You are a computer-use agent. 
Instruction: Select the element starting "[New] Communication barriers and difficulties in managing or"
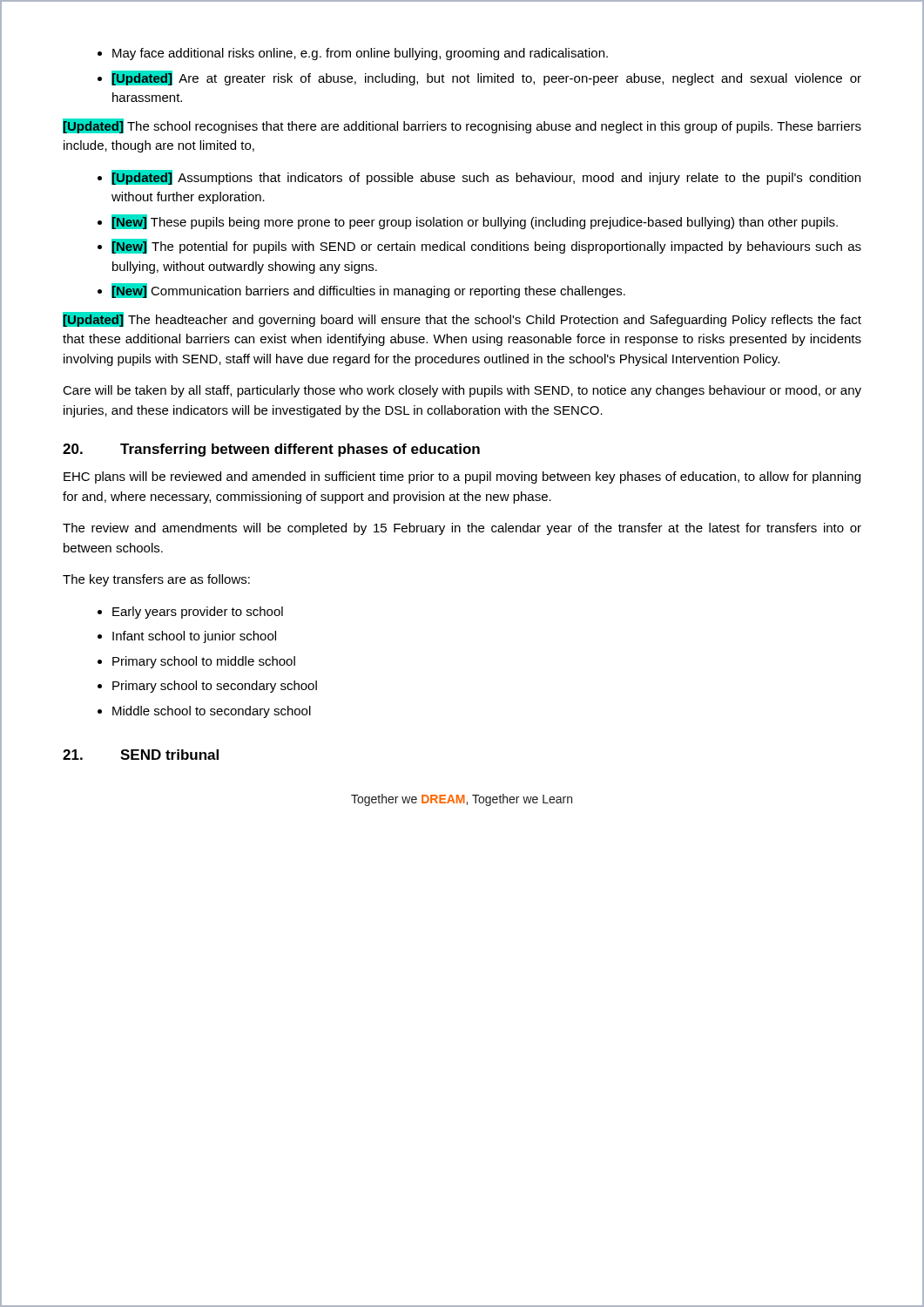(x=486, y=291)
